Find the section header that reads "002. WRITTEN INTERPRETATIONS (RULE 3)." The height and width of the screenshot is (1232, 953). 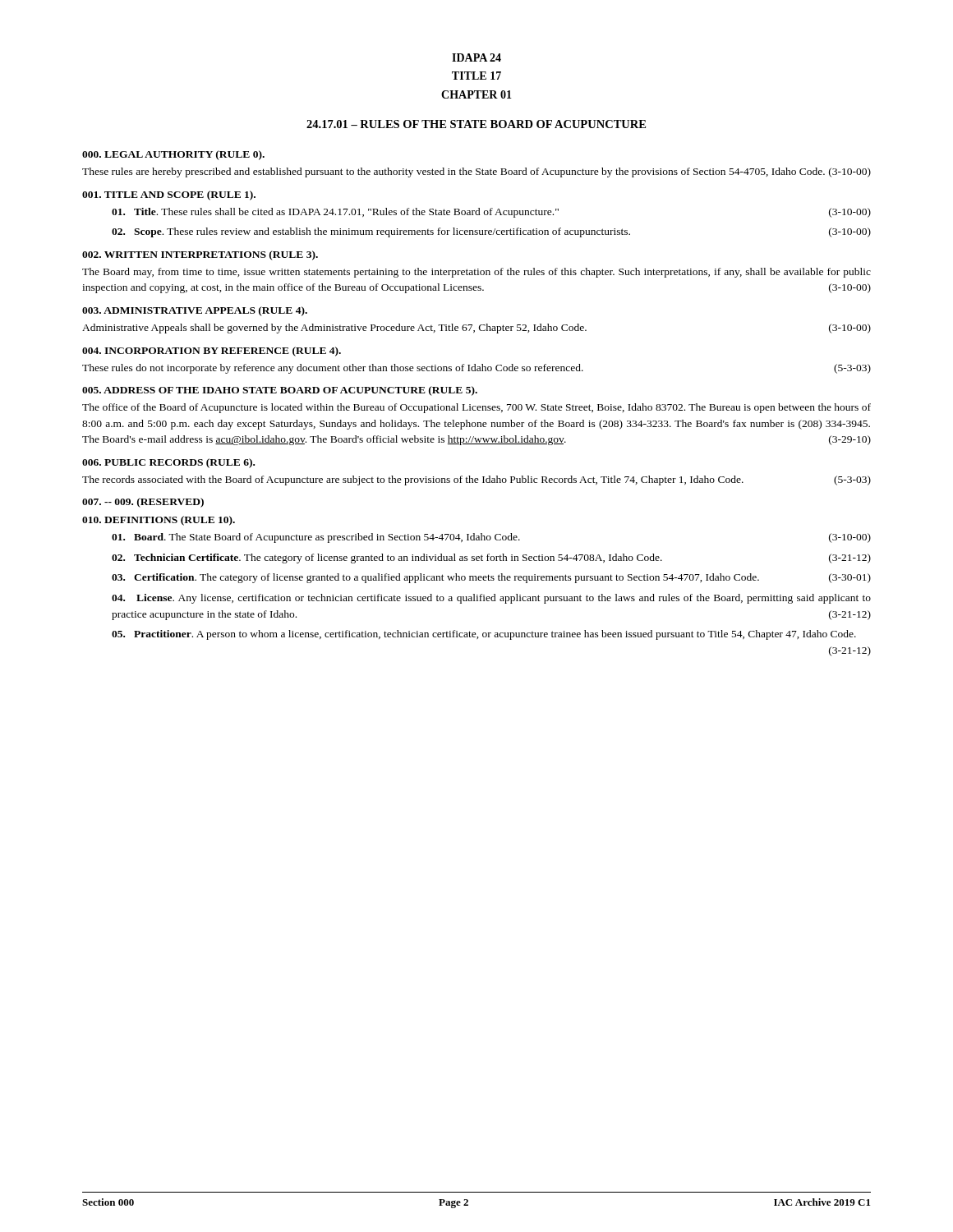(200, 254)
